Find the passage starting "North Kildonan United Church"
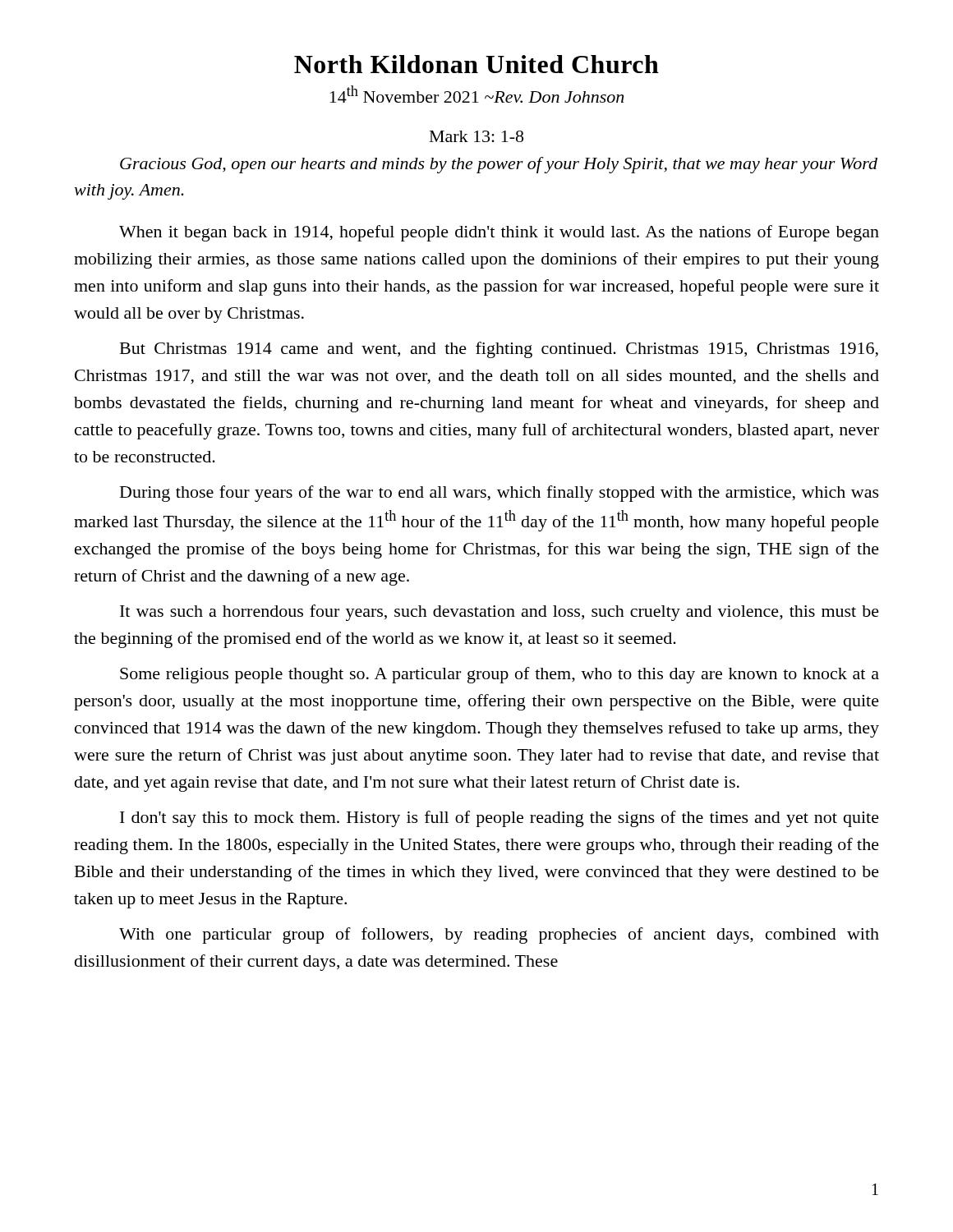The image size is (953, 1232). (x=476, y=64)
